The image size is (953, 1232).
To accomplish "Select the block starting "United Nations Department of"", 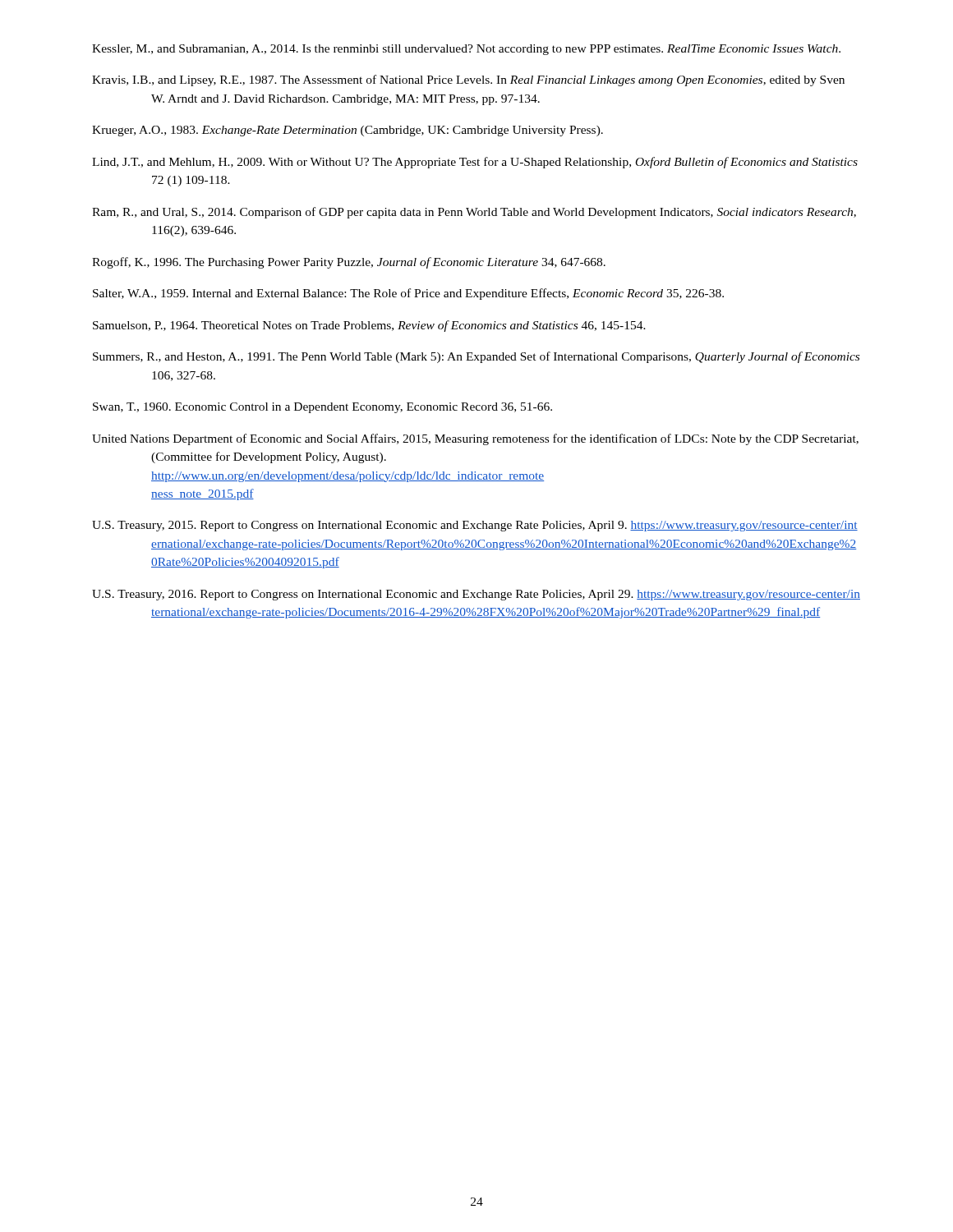I will coord(476,466).
